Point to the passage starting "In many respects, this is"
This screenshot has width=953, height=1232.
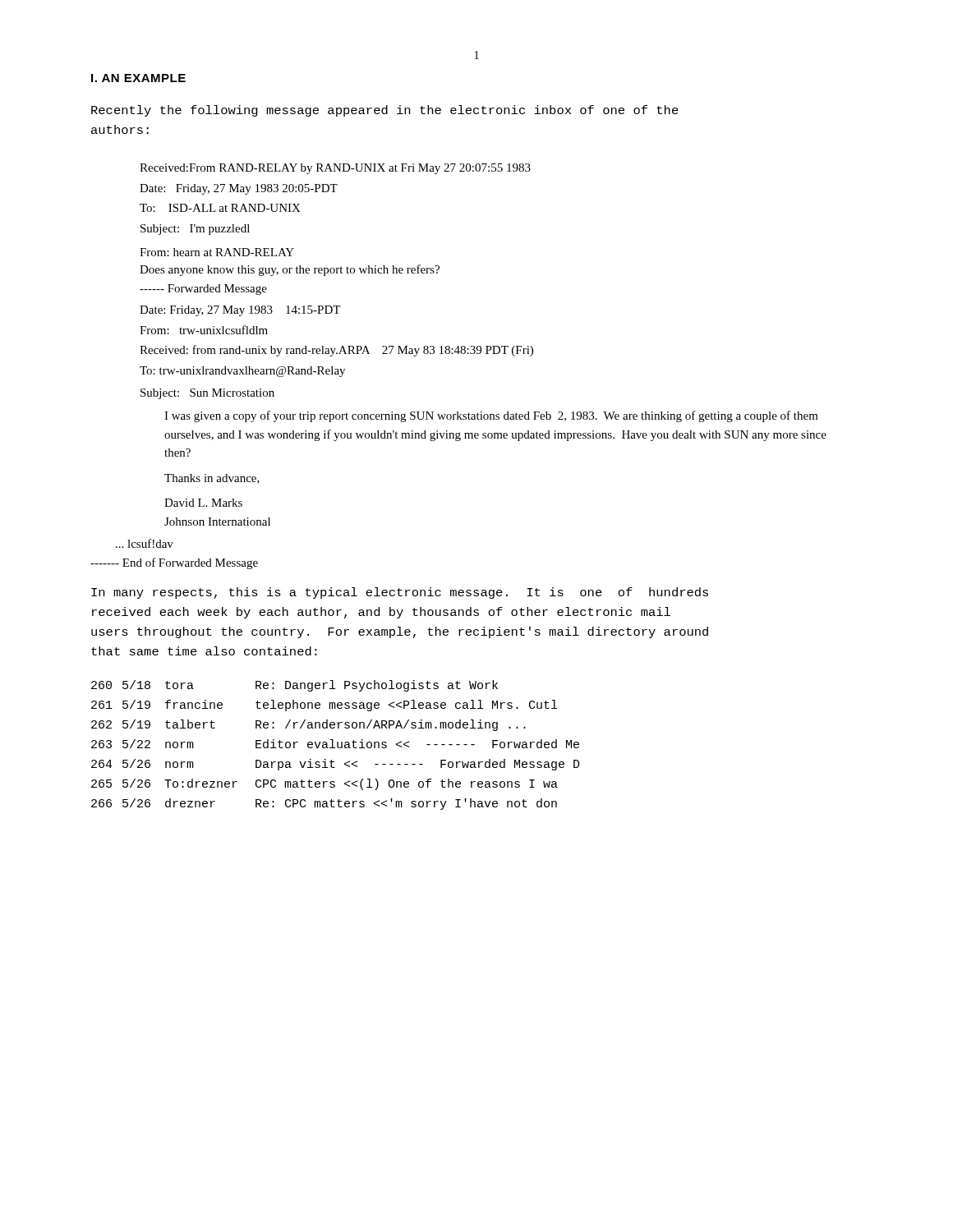[400, 623]
